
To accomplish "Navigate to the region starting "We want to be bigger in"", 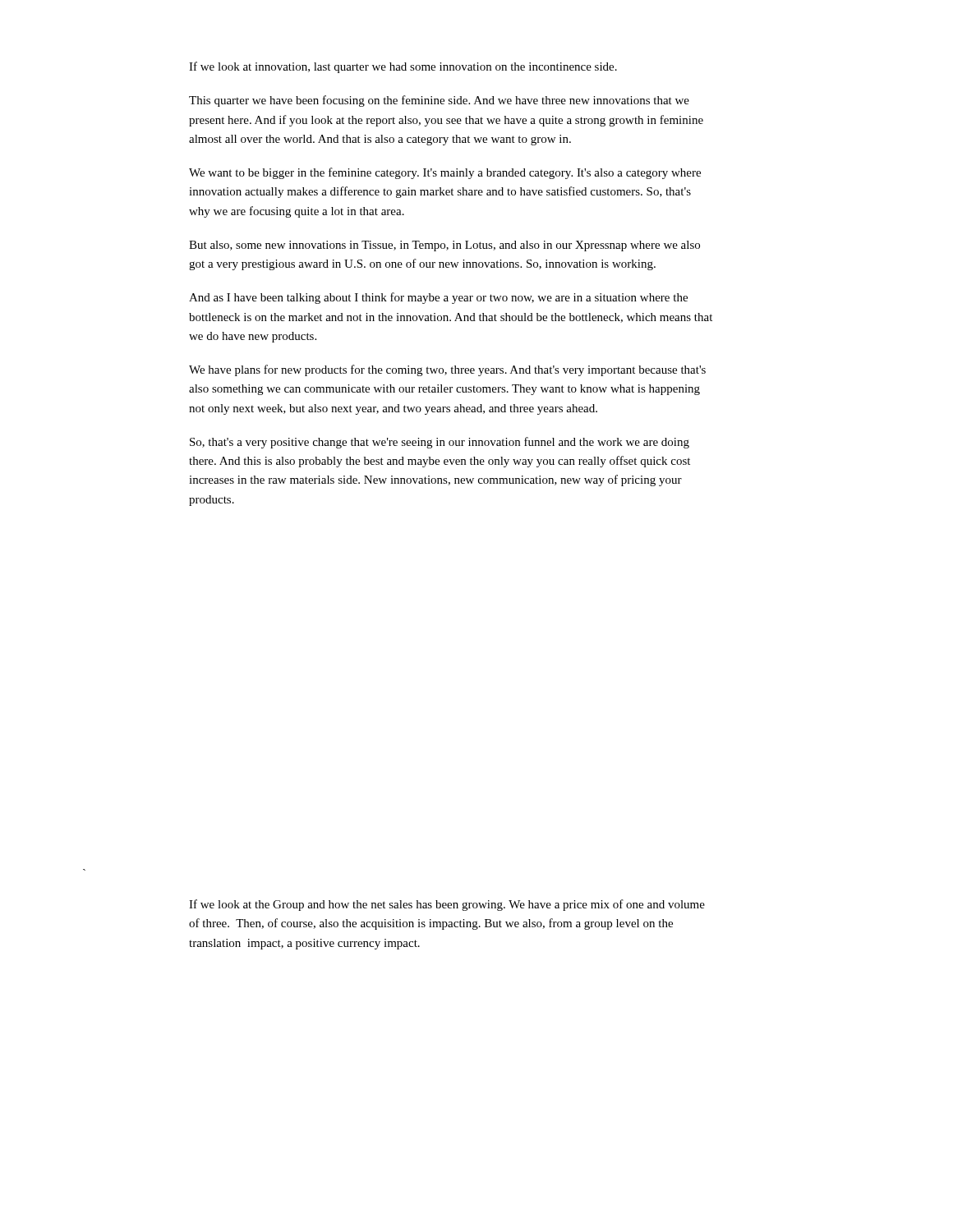I will point(445,192).
